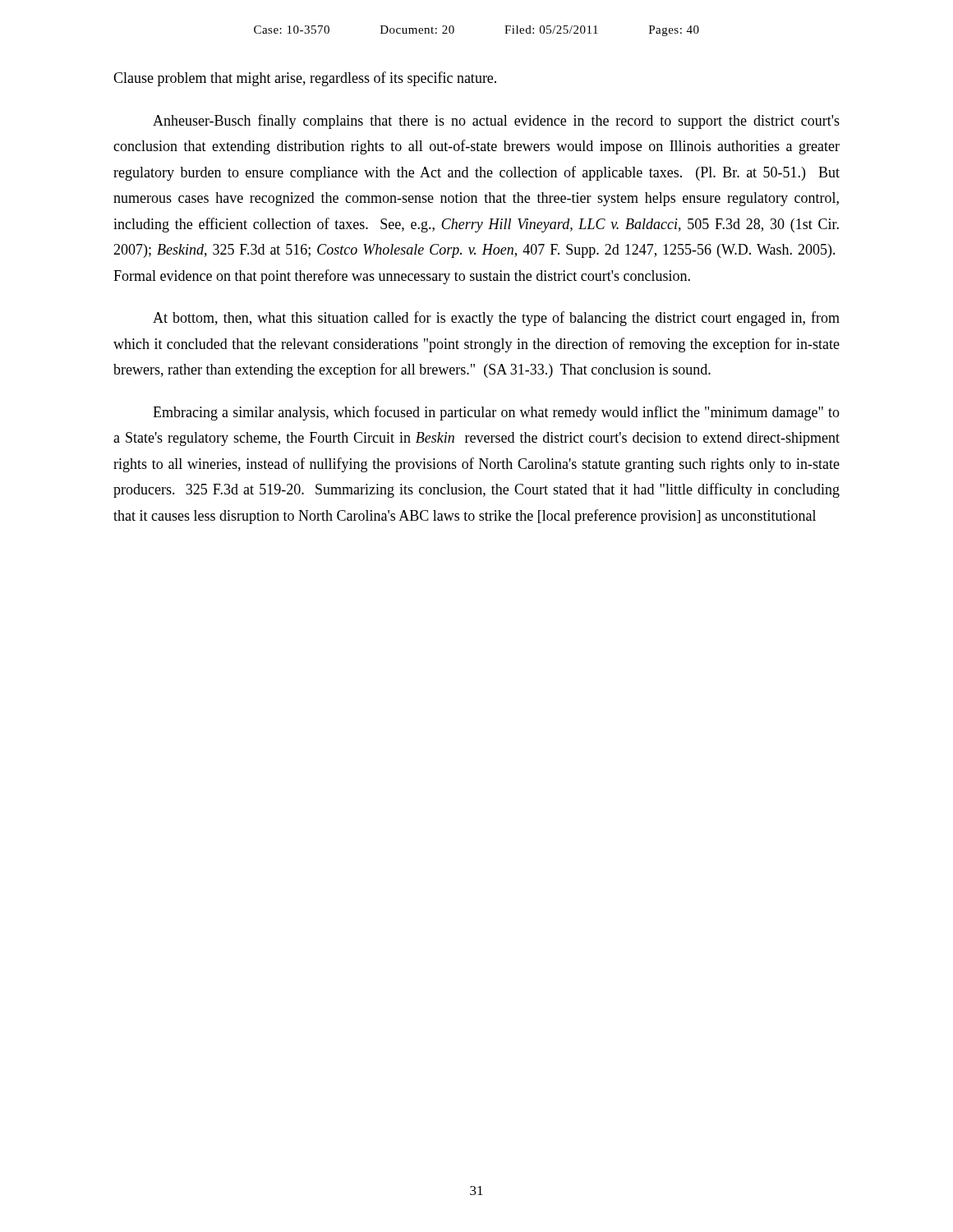Image resolution: width=953 pixels, height=1232 pixels.
Task: Click on the text block that says "Clause problem that might arise,"
Action: (305, 78)
